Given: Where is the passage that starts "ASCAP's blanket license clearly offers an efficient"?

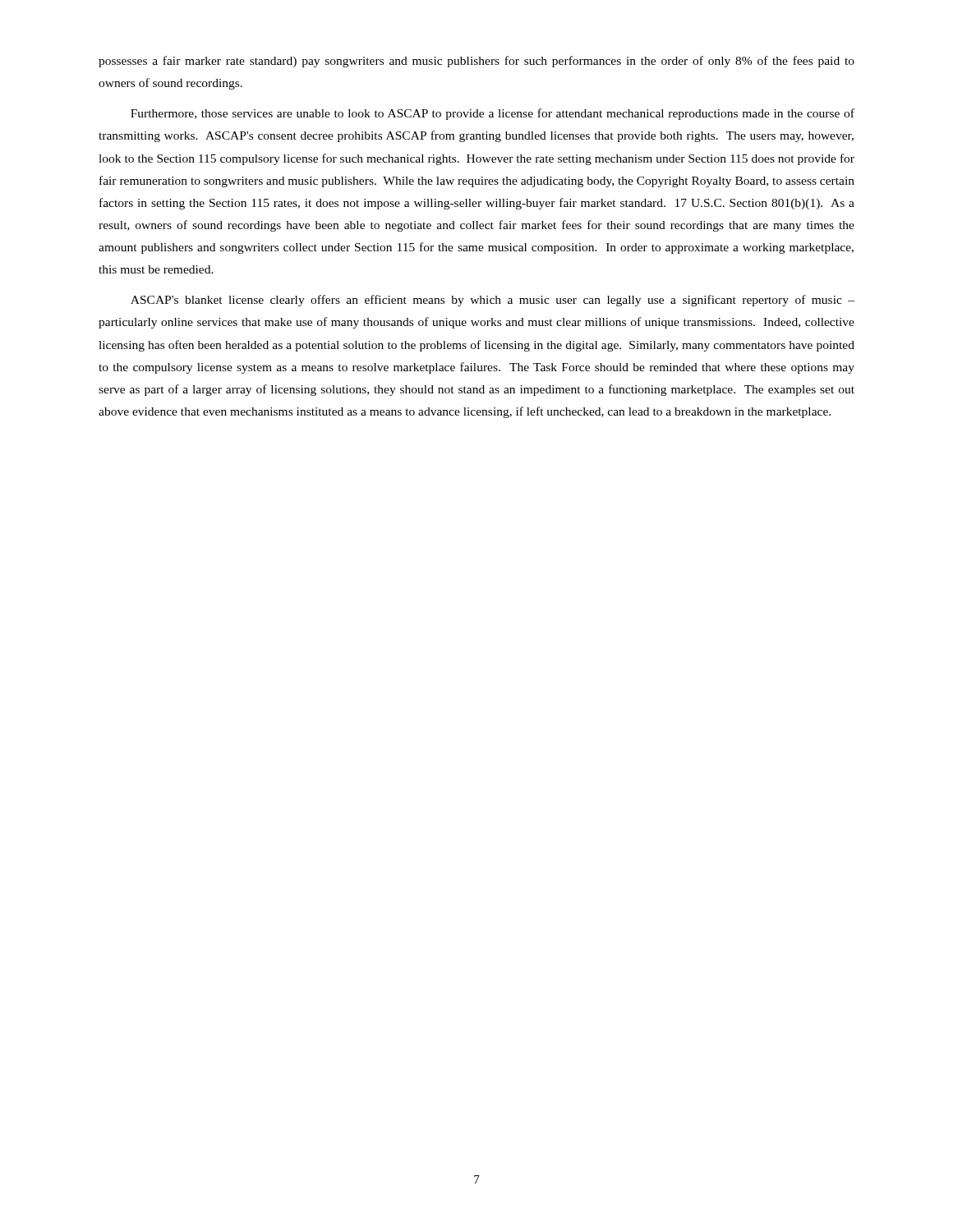Looking at the screenshot, I should click(x=476, y=355).
